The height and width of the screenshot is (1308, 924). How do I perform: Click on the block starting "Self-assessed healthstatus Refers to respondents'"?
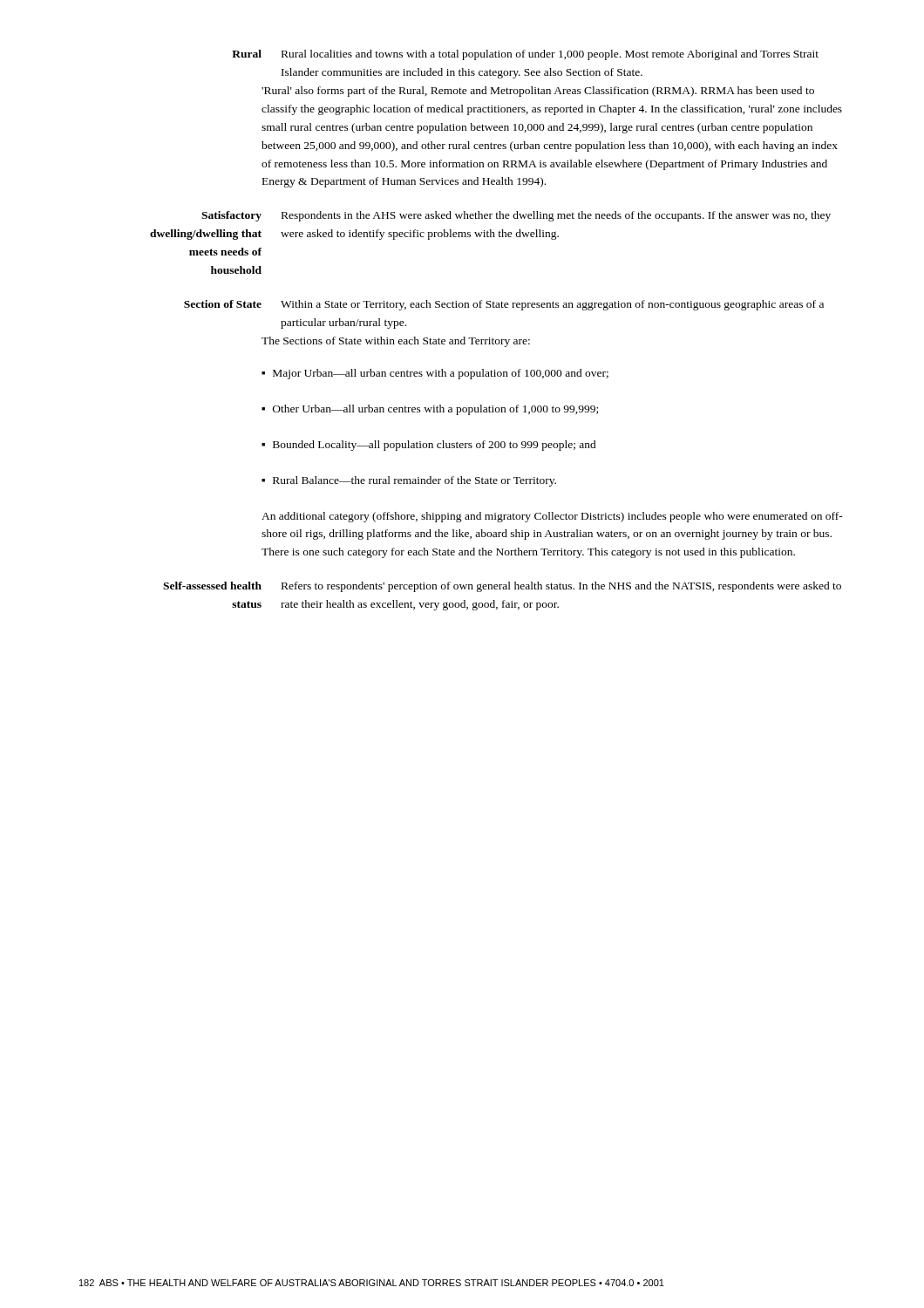[462, 596]
